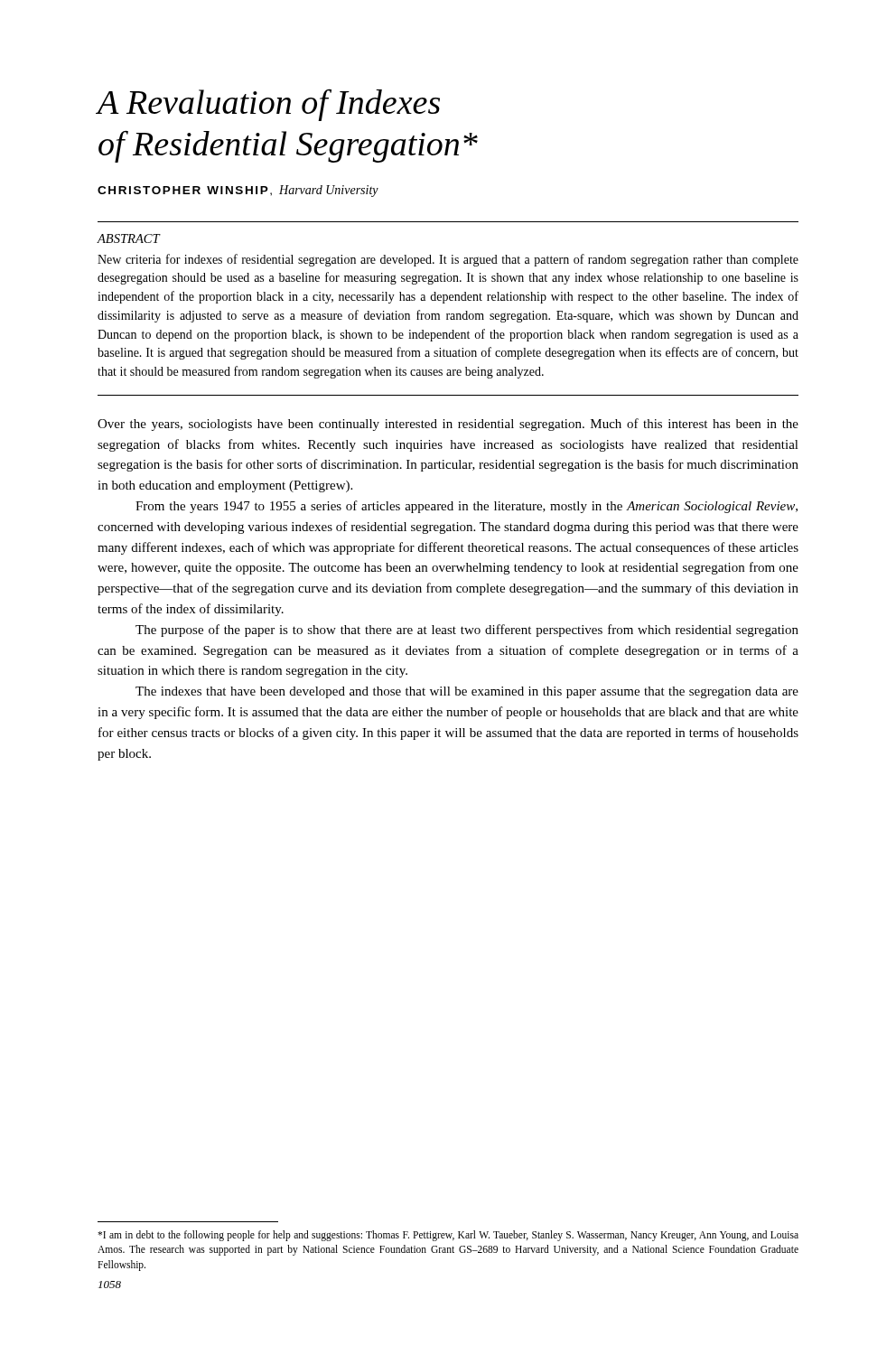
Task: Find the footnote with the text "I am in debt to the"
Action: 448,1250
